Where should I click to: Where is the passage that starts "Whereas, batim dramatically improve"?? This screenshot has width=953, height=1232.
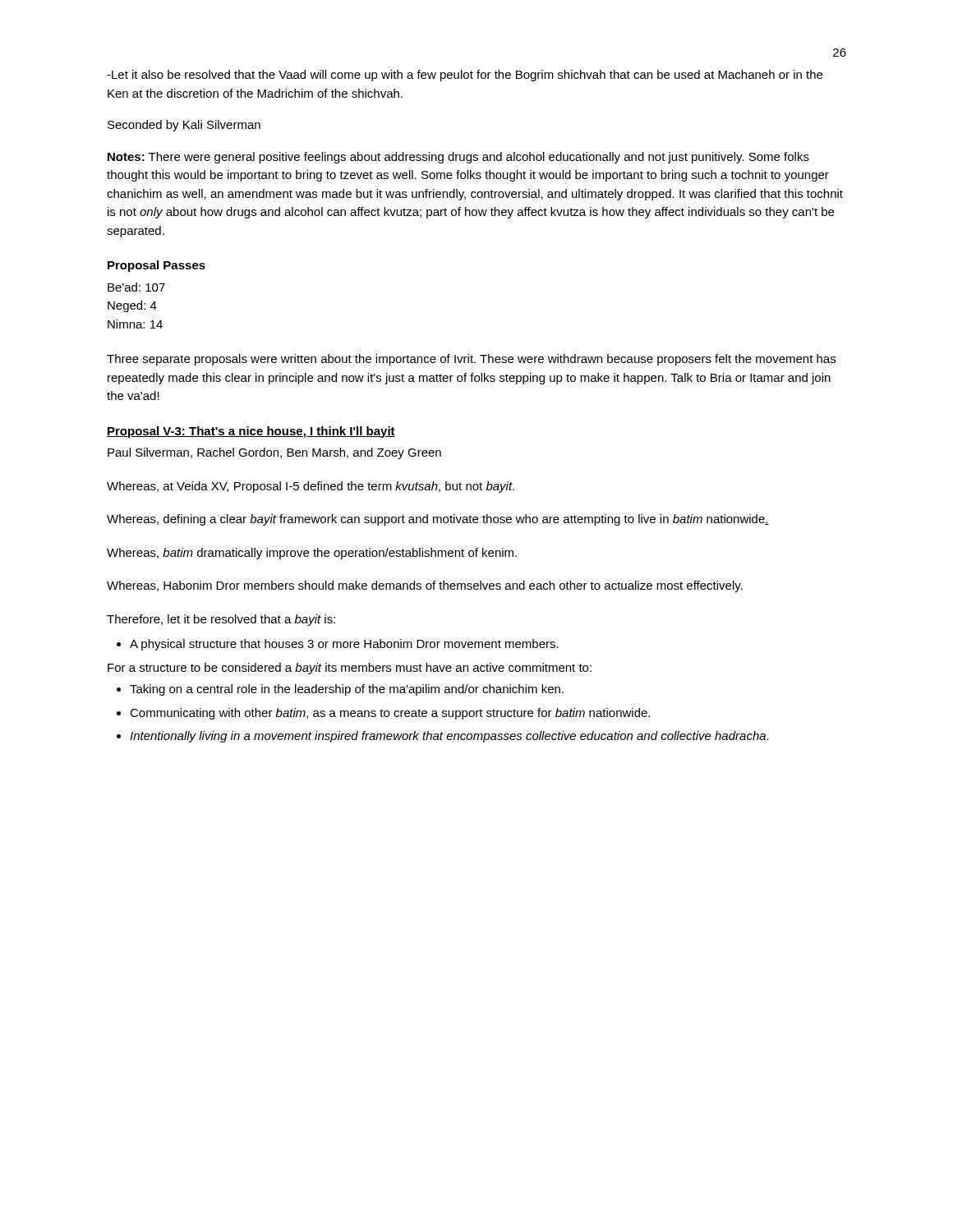point(476,553)
